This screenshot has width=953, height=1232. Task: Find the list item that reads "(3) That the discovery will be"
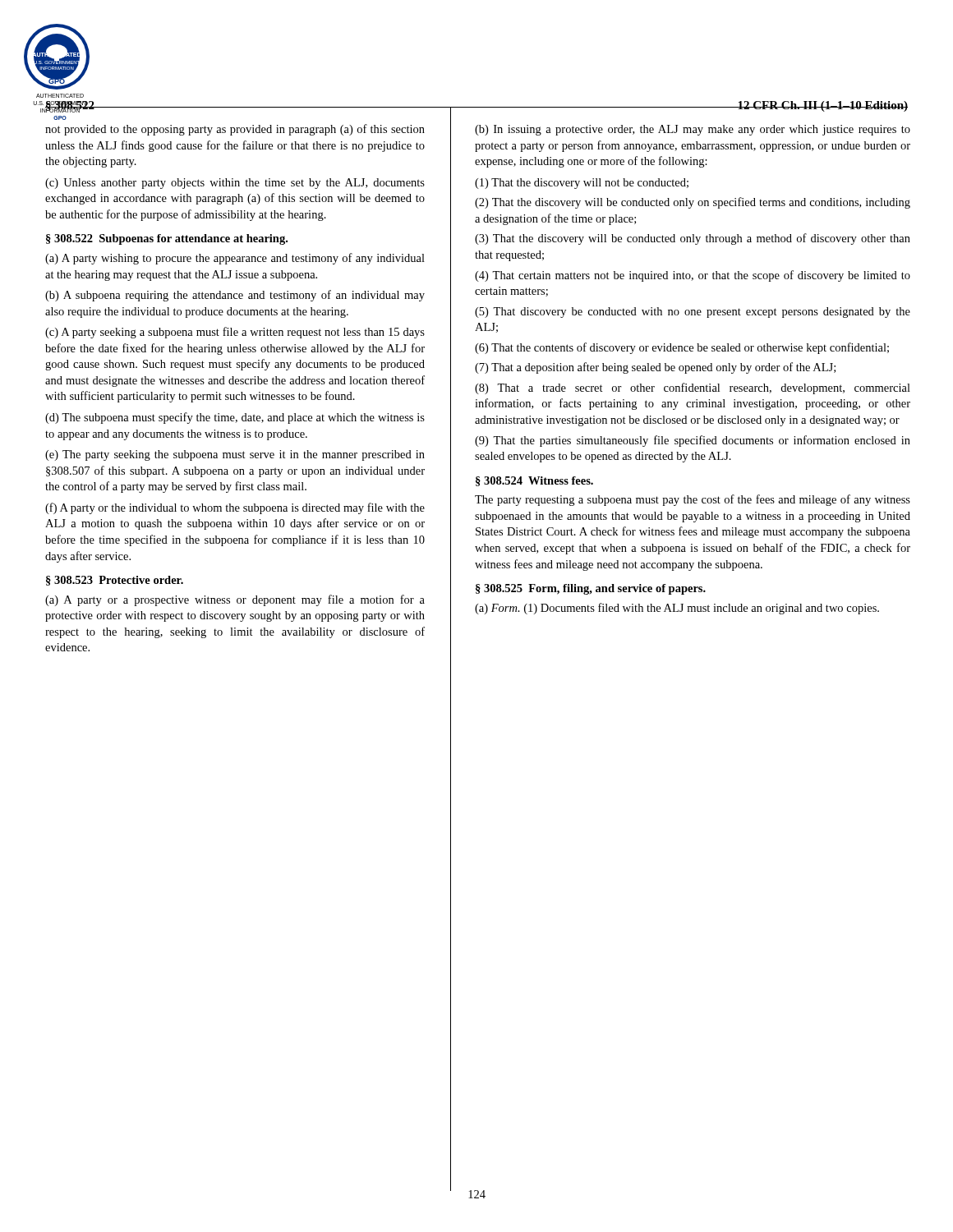(693, 247)
